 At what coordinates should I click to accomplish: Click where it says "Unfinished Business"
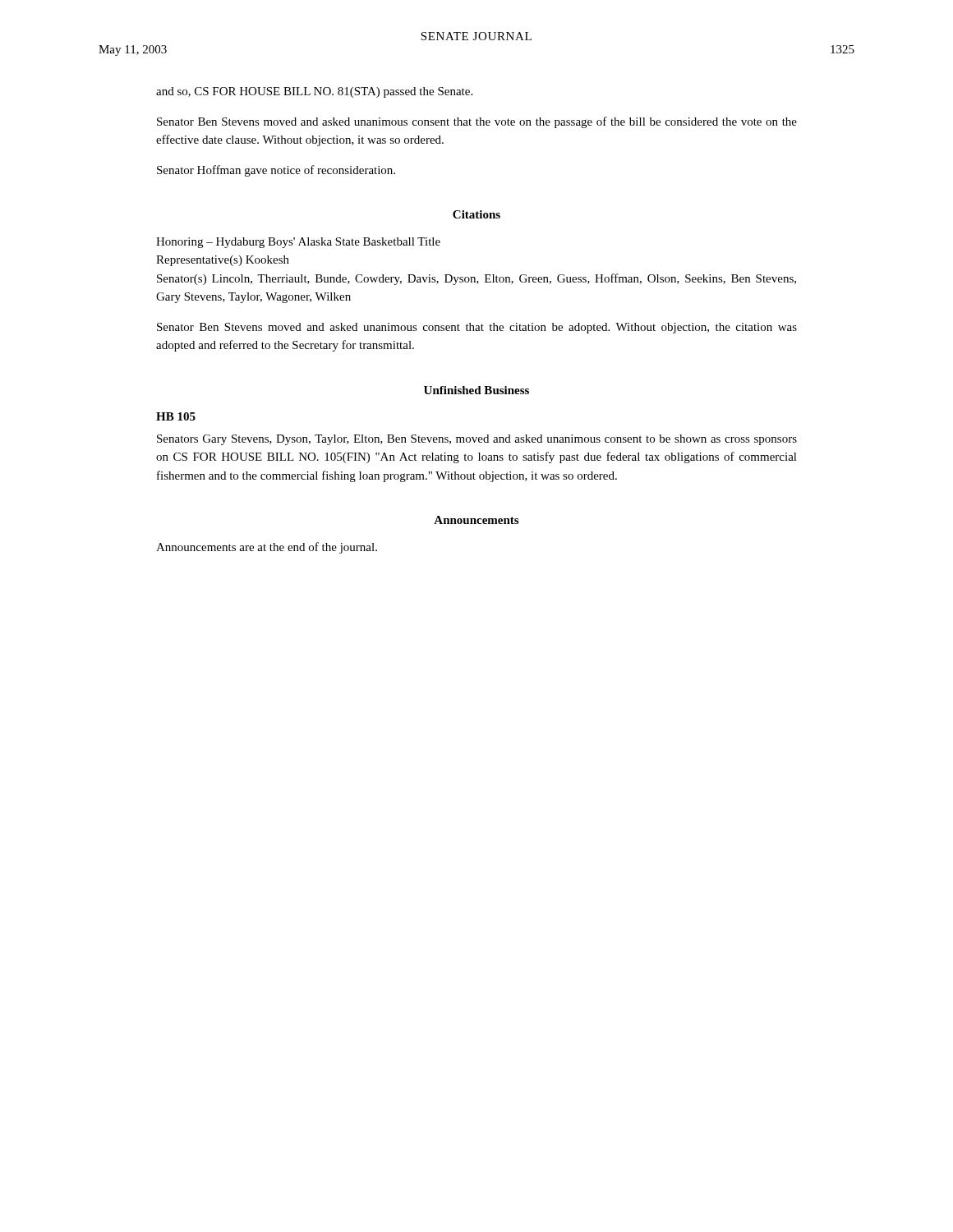(x=476, y=390)
